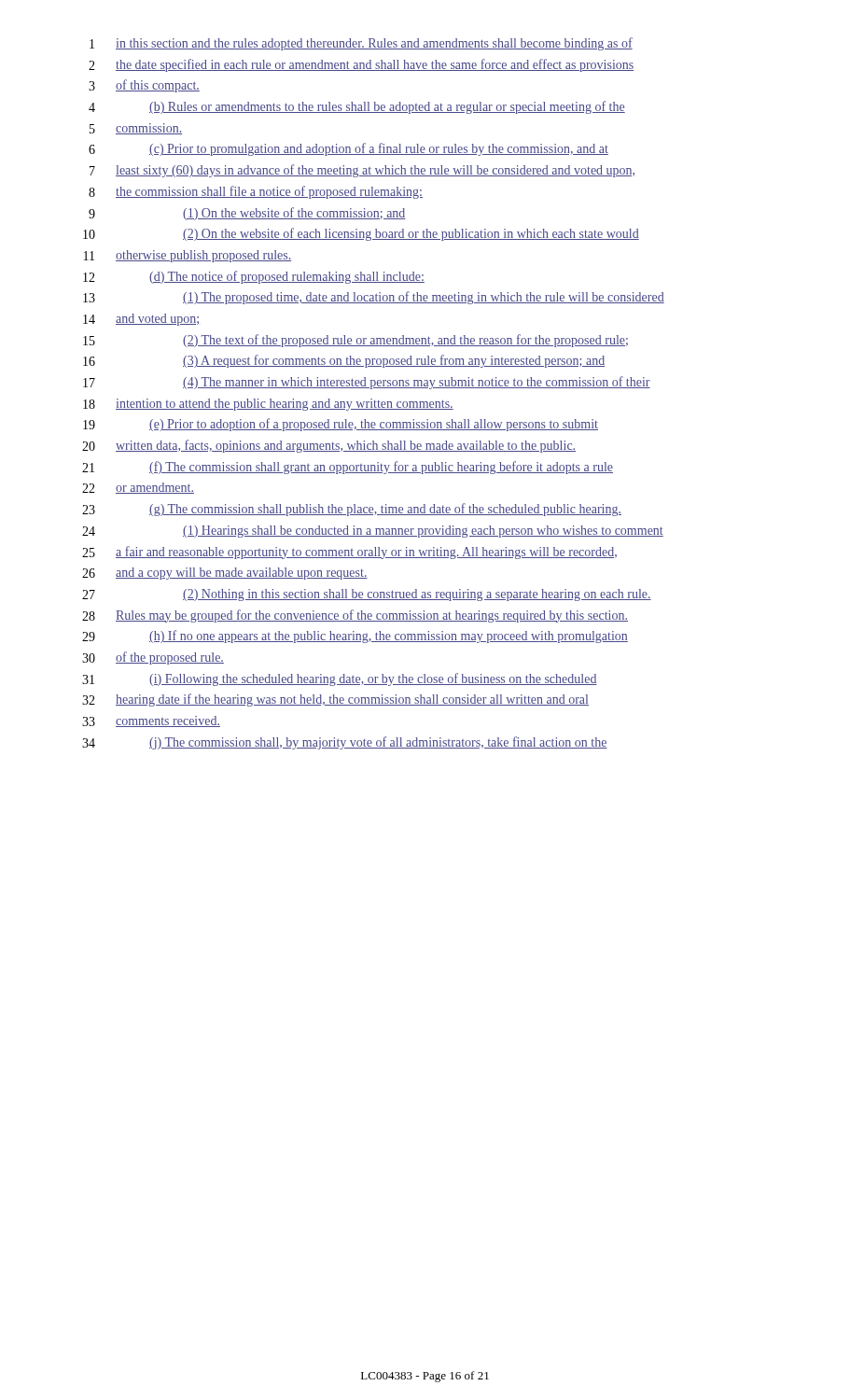This screenshot has width=850, height=1400.
Task: Select the text starting "4 (b) Rules"
Action: (425, 108)
